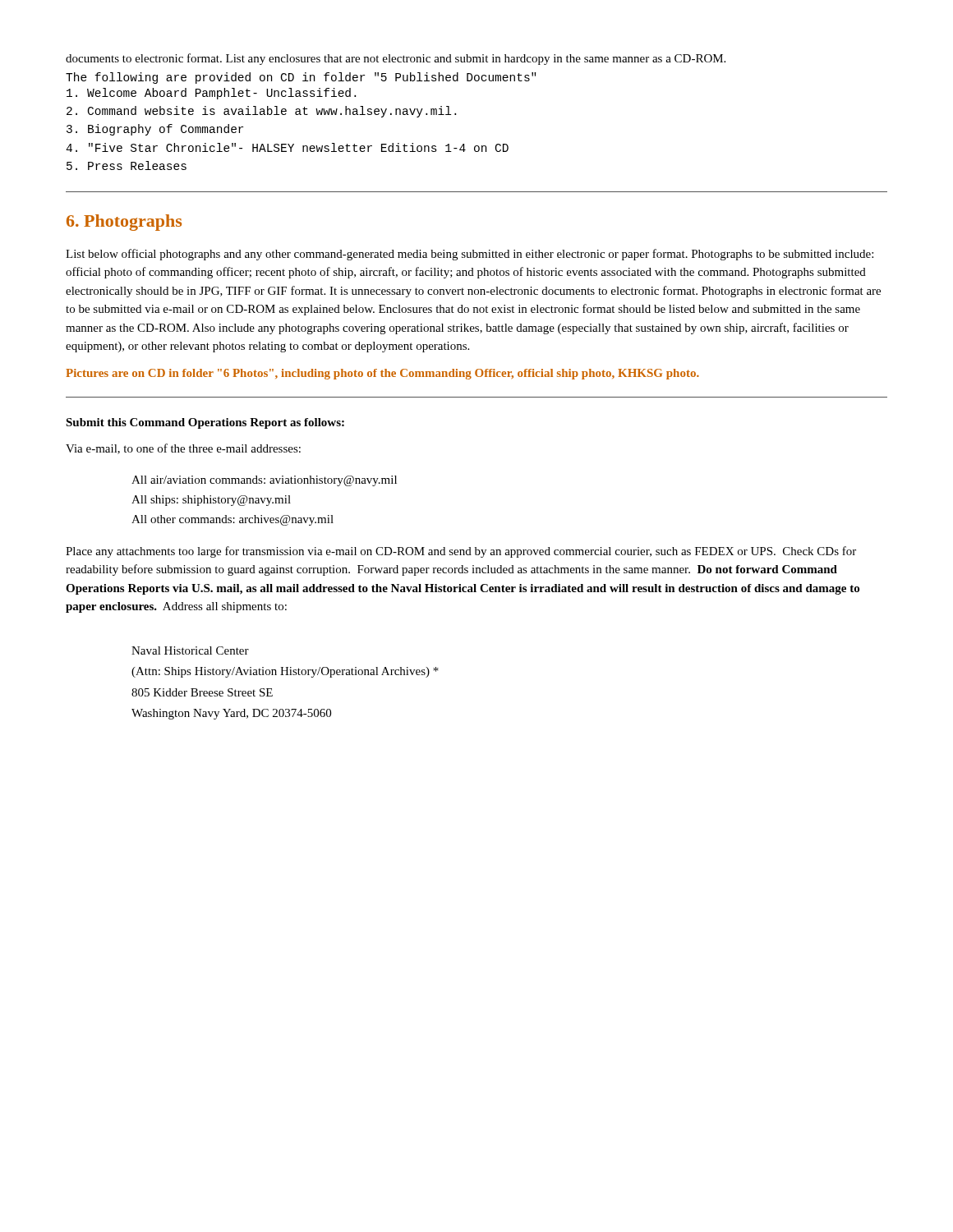Locate the region starting "4. "Five Star Chronicle"- HALSEY newsletter"

(x=287, y=149)
